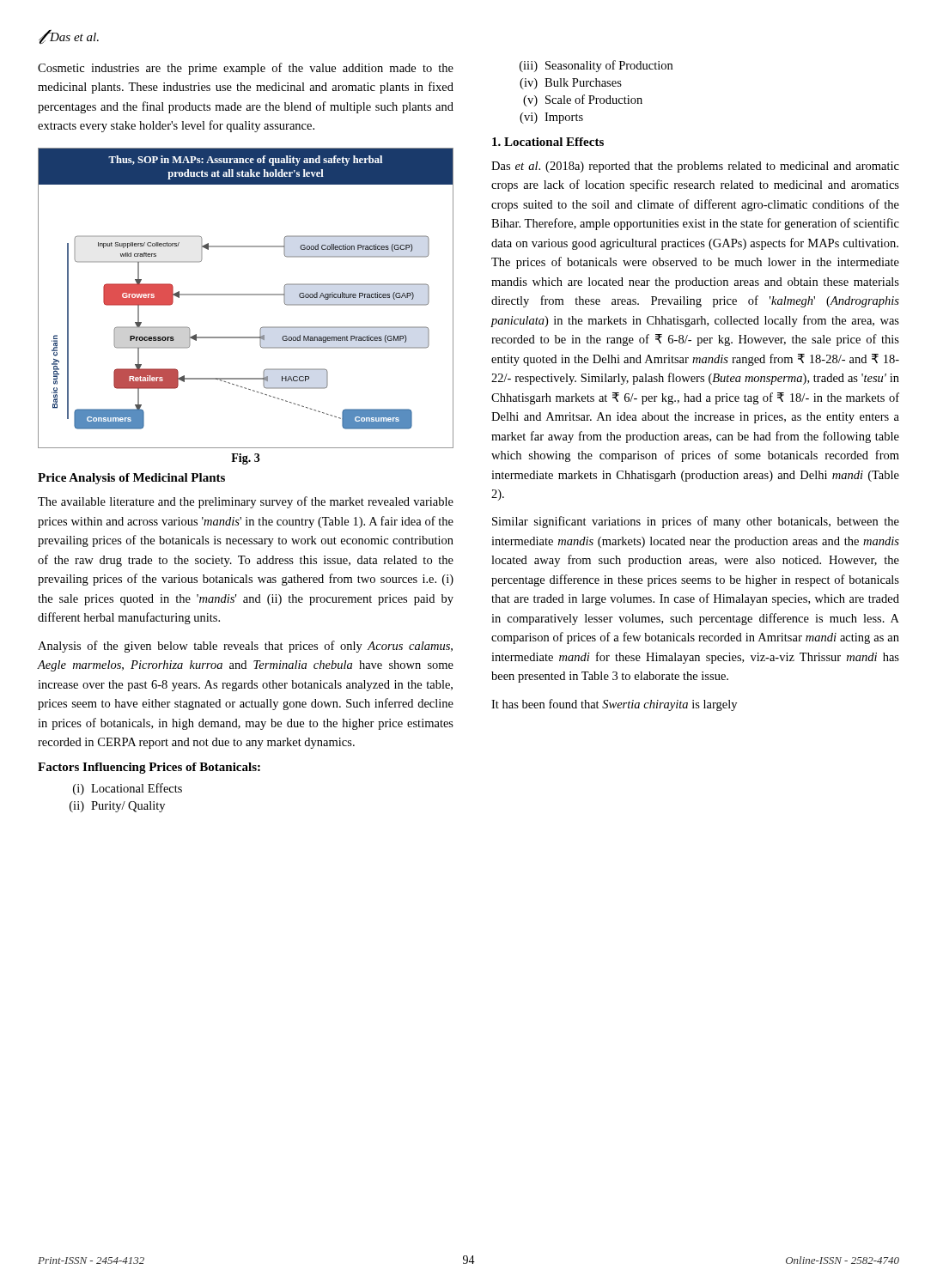Image resolution: width=937 pixels, height=1288 pixels.
Task: Find the passage starting "(i)Locational Effects"
Action: point(128,789)
